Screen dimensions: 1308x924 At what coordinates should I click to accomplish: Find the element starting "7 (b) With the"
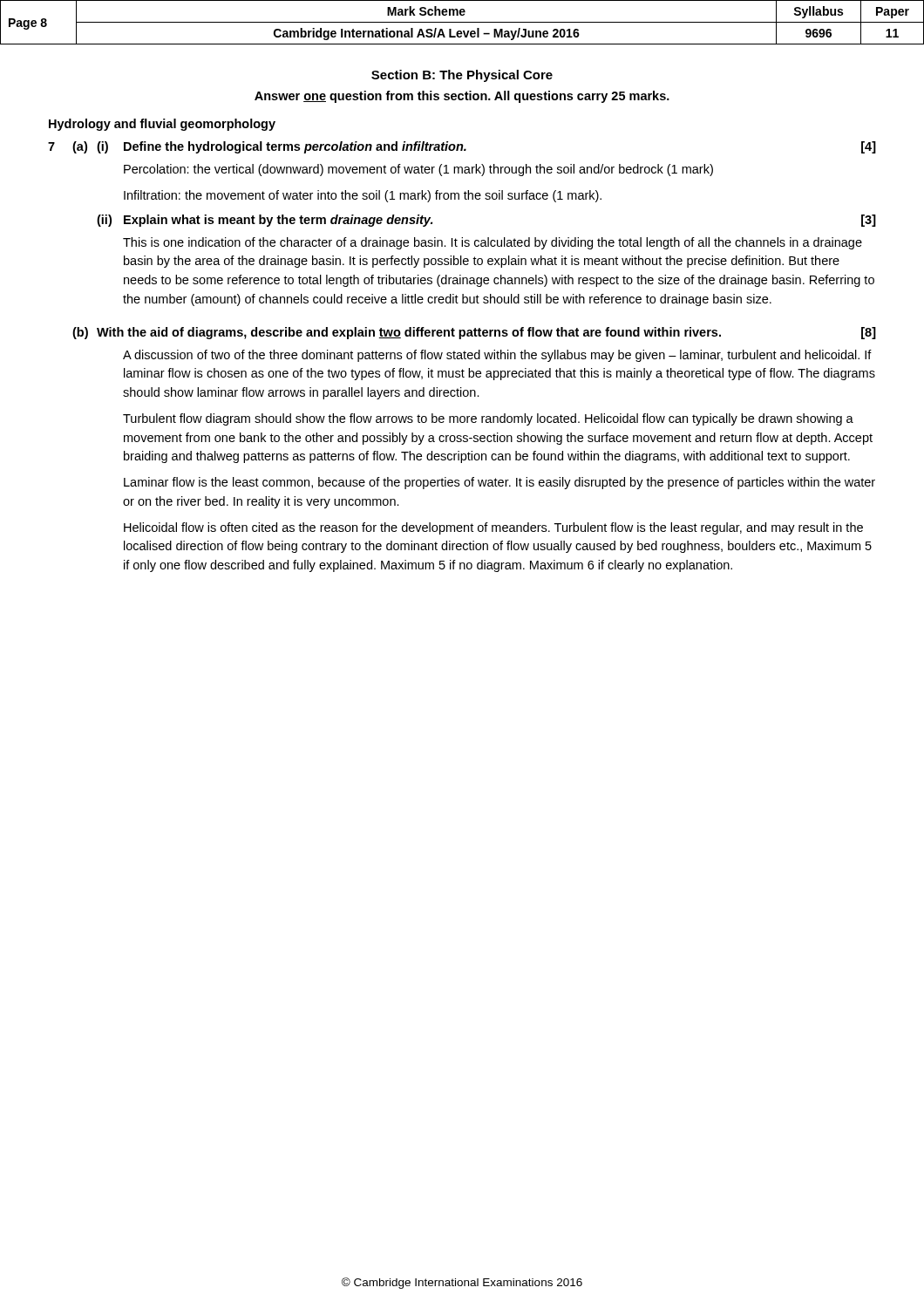(x=462, y=332)
